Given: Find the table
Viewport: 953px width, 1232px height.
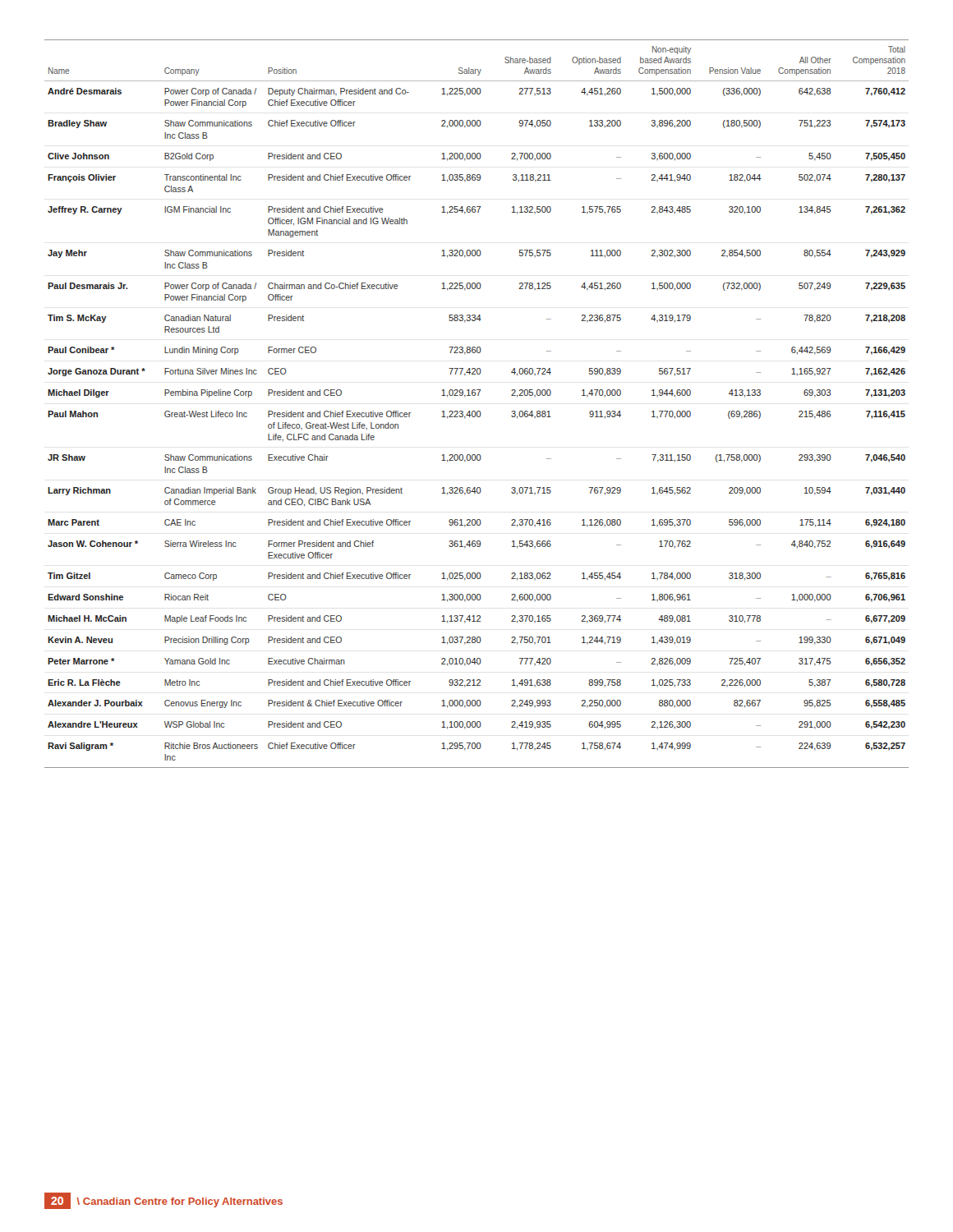Looking at the screenshot, I should [x=476, y=404].
